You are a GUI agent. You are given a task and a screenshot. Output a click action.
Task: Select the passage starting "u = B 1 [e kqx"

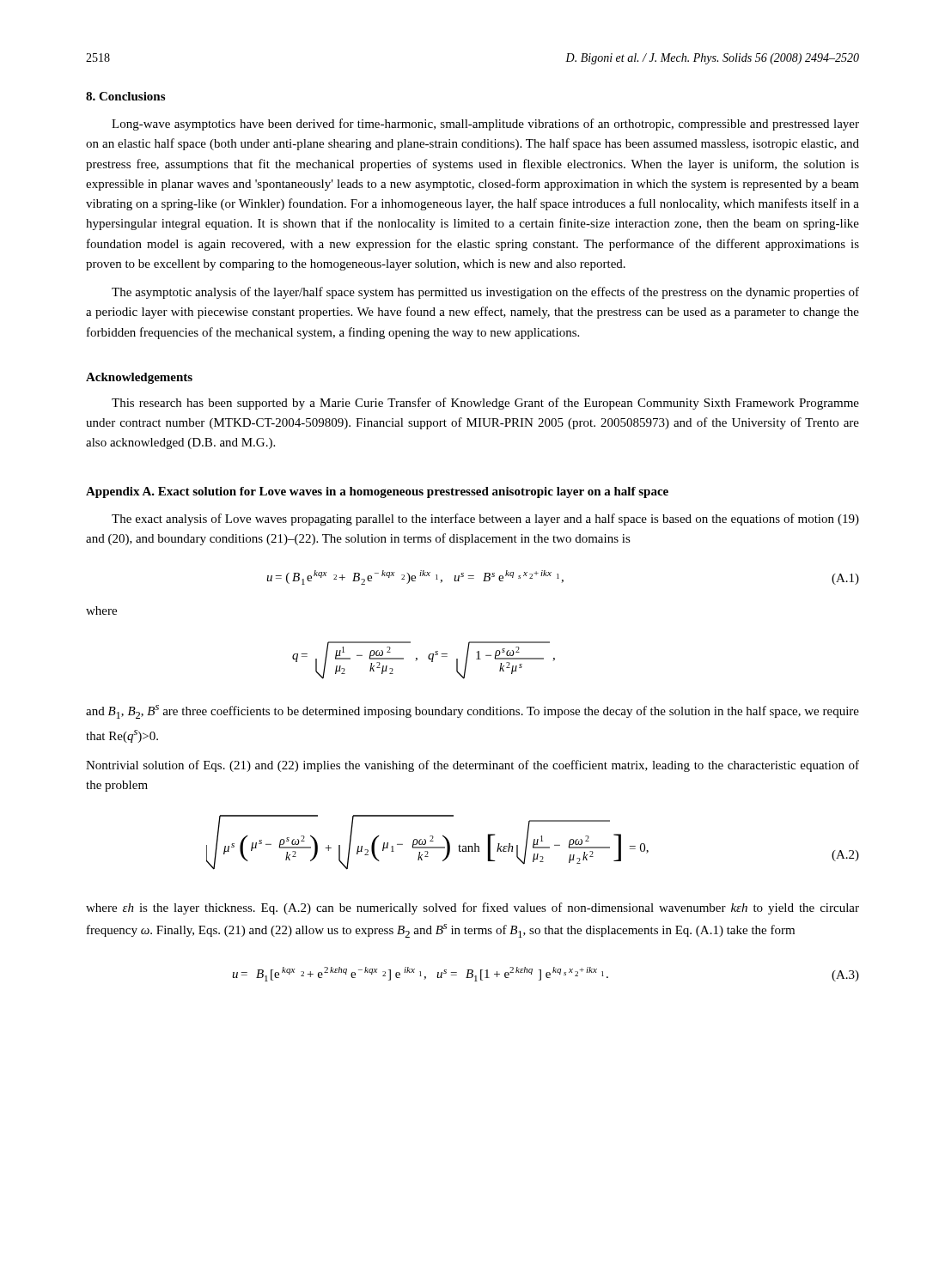point(546,975)
